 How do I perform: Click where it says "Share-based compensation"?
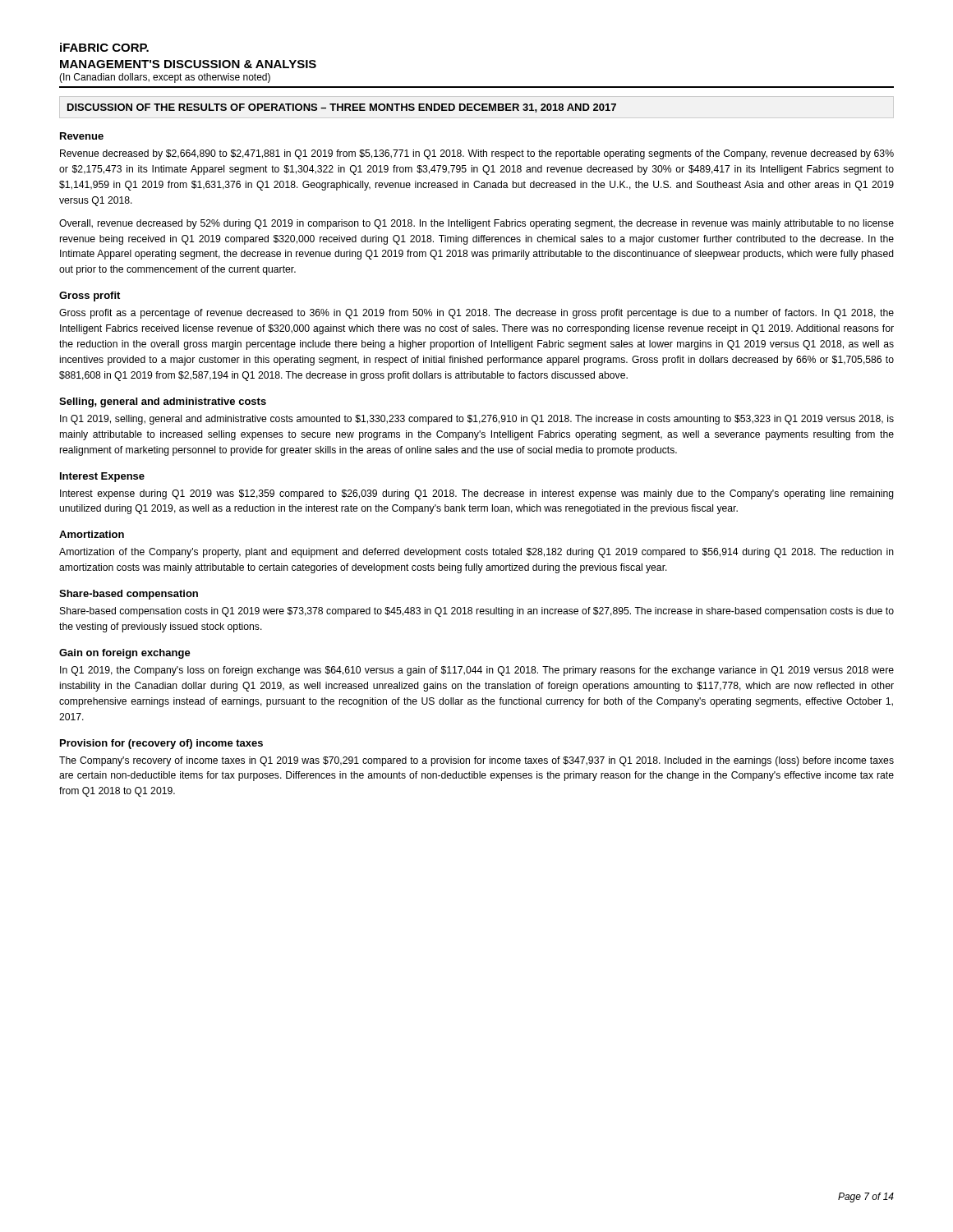[x=129, y=594]
